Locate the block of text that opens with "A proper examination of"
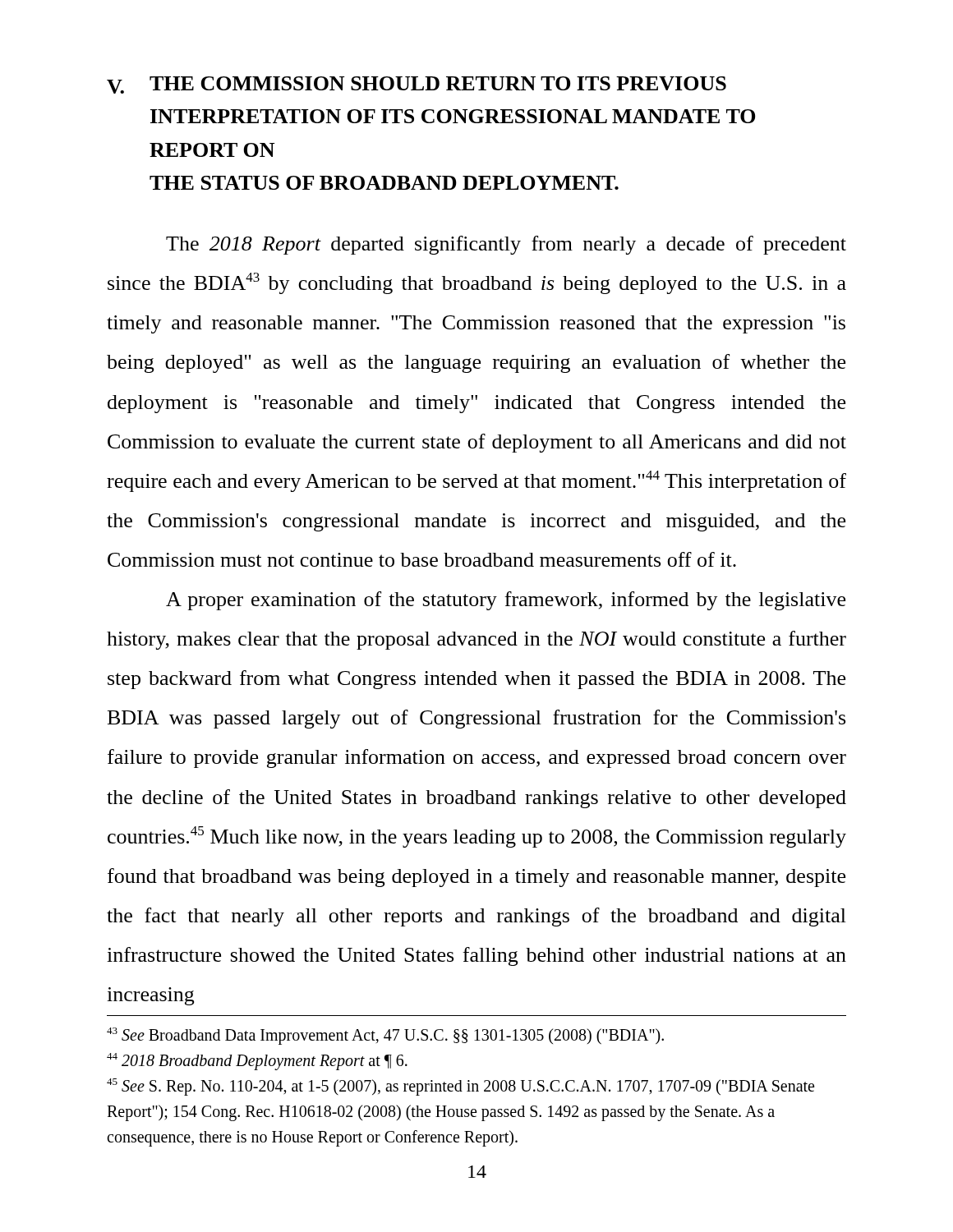953x1232 pixels. point(476,797)
